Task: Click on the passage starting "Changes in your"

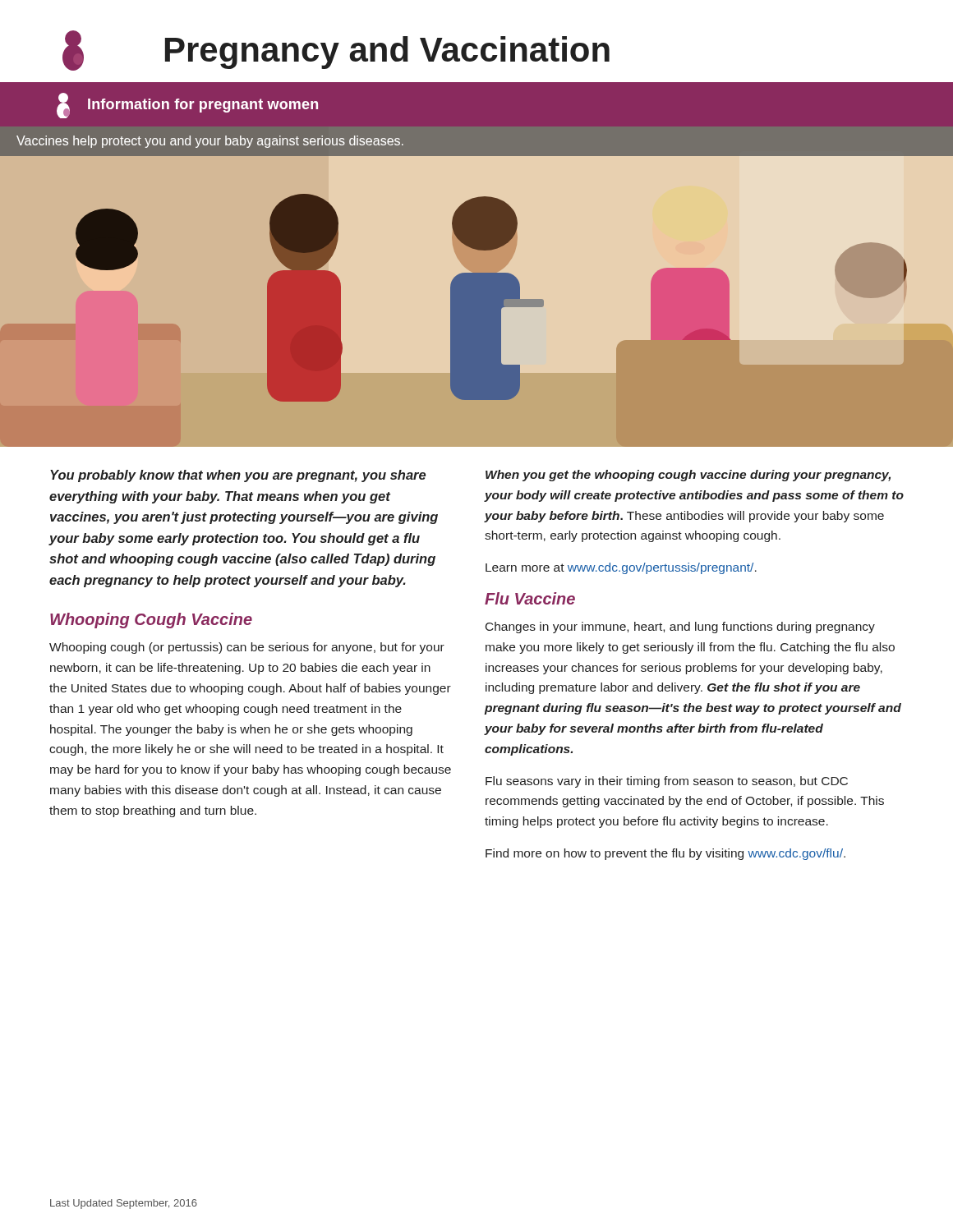Action: [694, 688]
